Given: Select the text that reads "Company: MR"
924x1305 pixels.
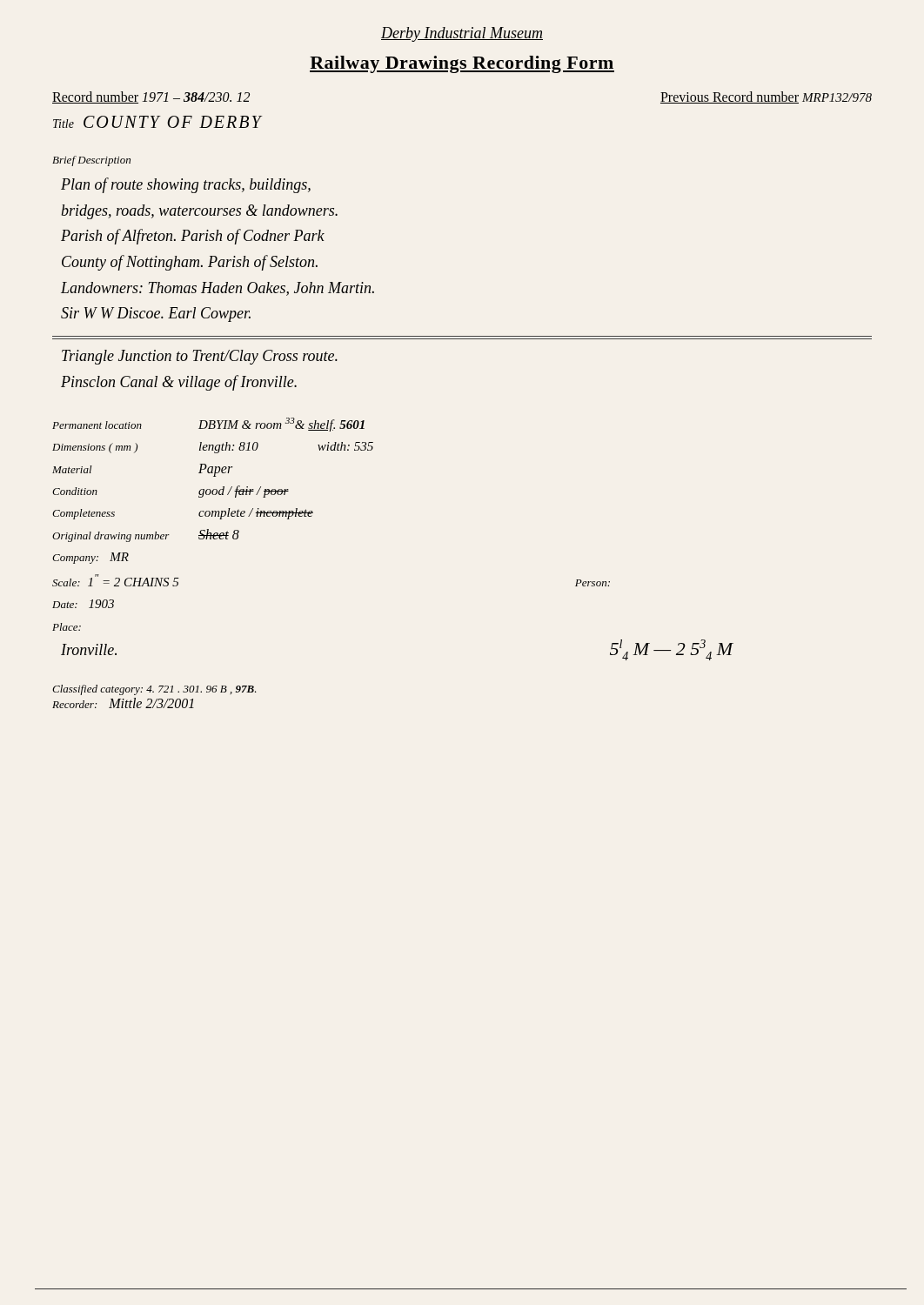Looking at the screenshot, I should click(x=90, y=557).
